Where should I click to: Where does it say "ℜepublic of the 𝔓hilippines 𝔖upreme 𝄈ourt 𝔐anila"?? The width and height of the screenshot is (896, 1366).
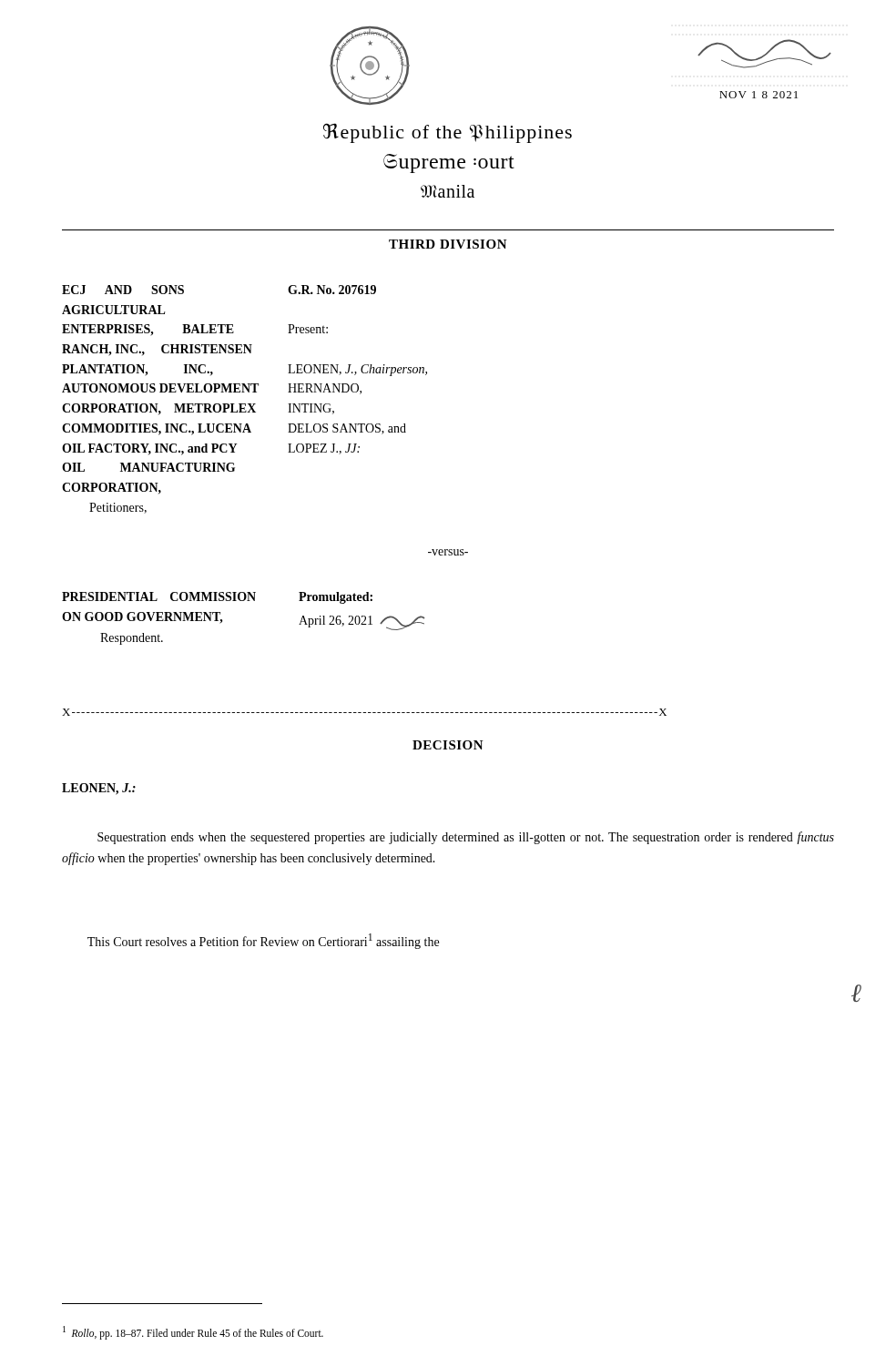pos(448,161)
